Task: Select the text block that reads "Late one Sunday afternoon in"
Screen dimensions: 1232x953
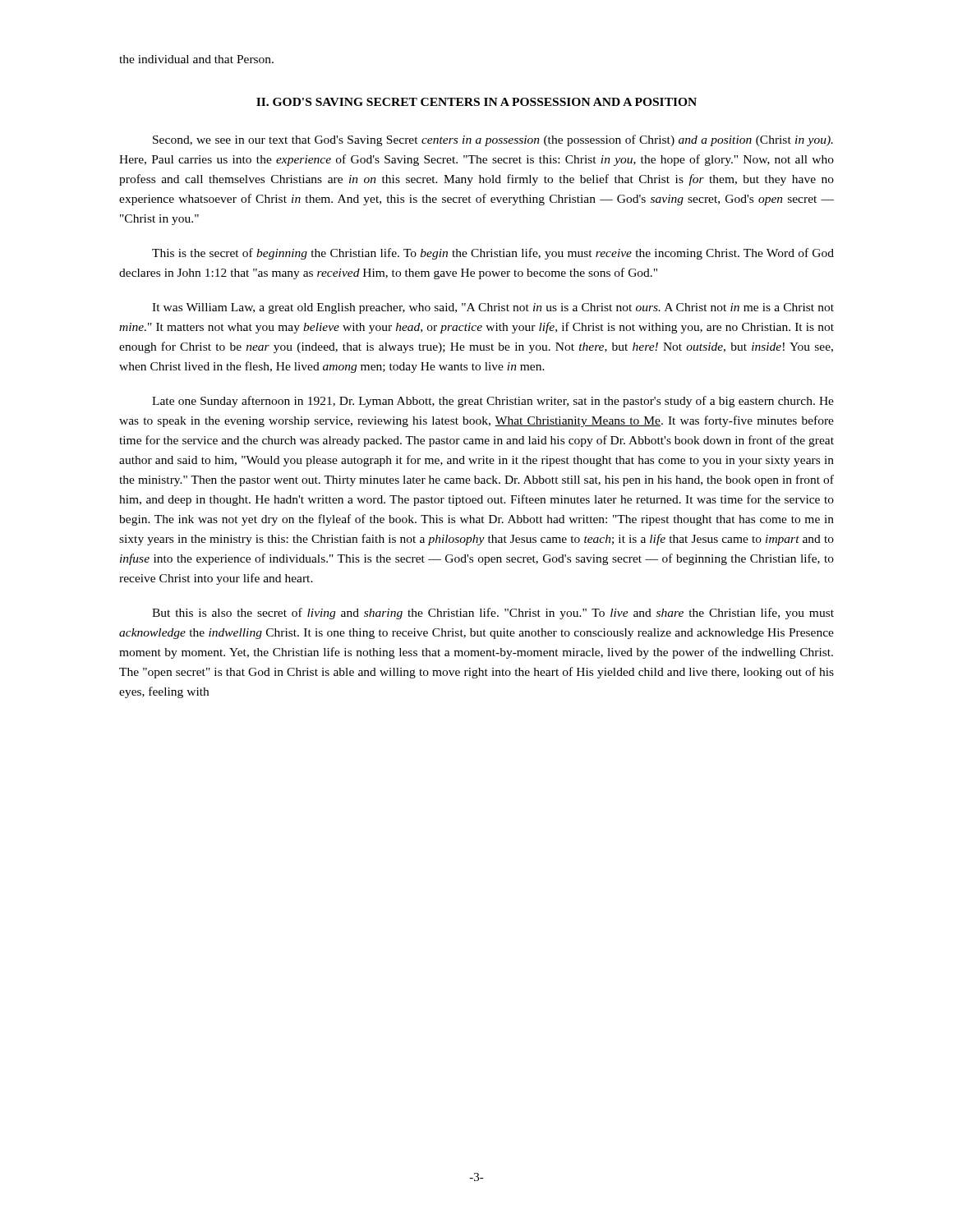Action: coord(476,489)
